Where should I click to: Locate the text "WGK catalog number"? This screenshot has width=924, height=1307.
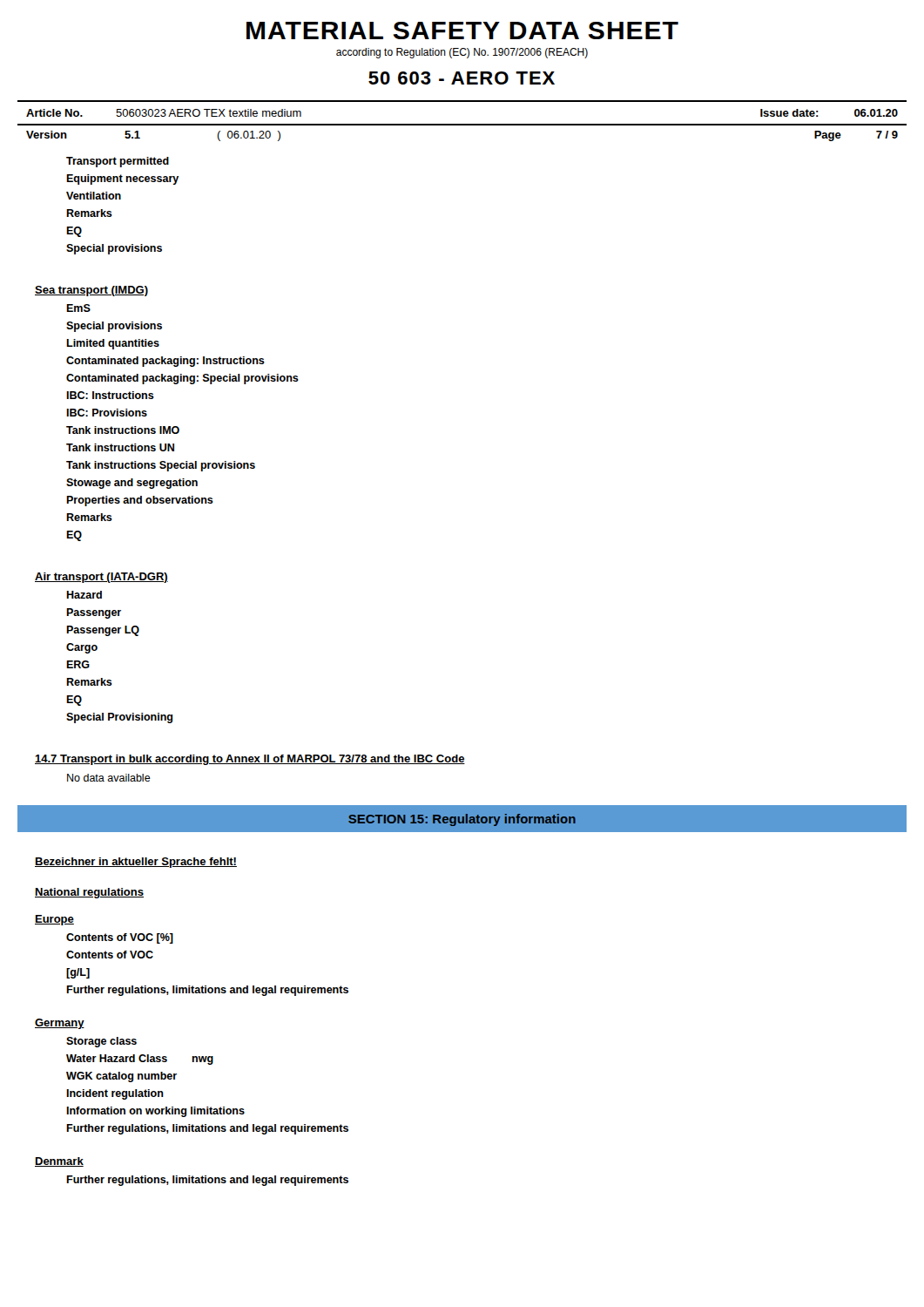122,1076
